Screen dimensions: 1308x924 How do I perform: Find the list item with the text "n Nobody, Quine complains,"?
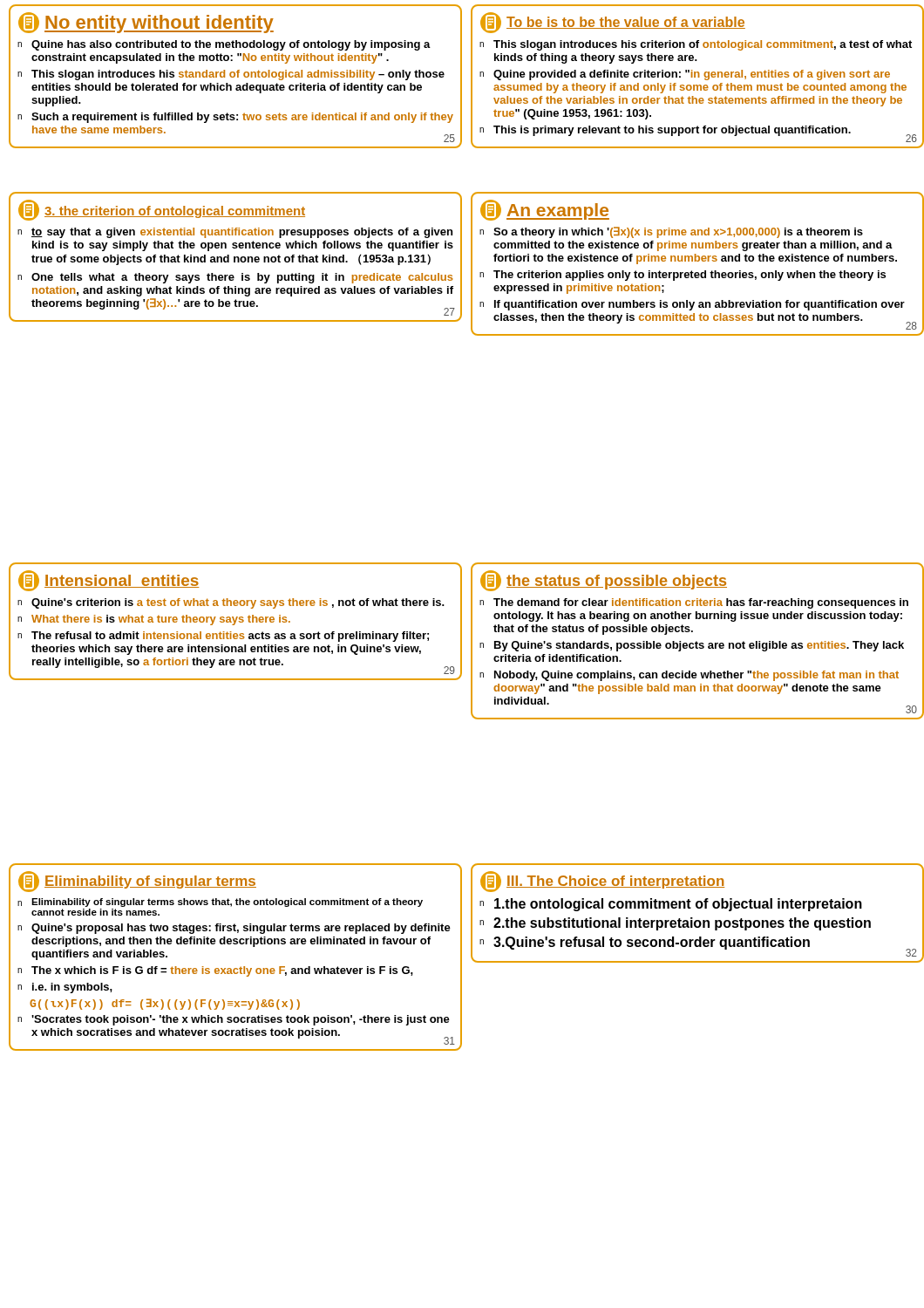pyautogui.click(x=697, y=688)
